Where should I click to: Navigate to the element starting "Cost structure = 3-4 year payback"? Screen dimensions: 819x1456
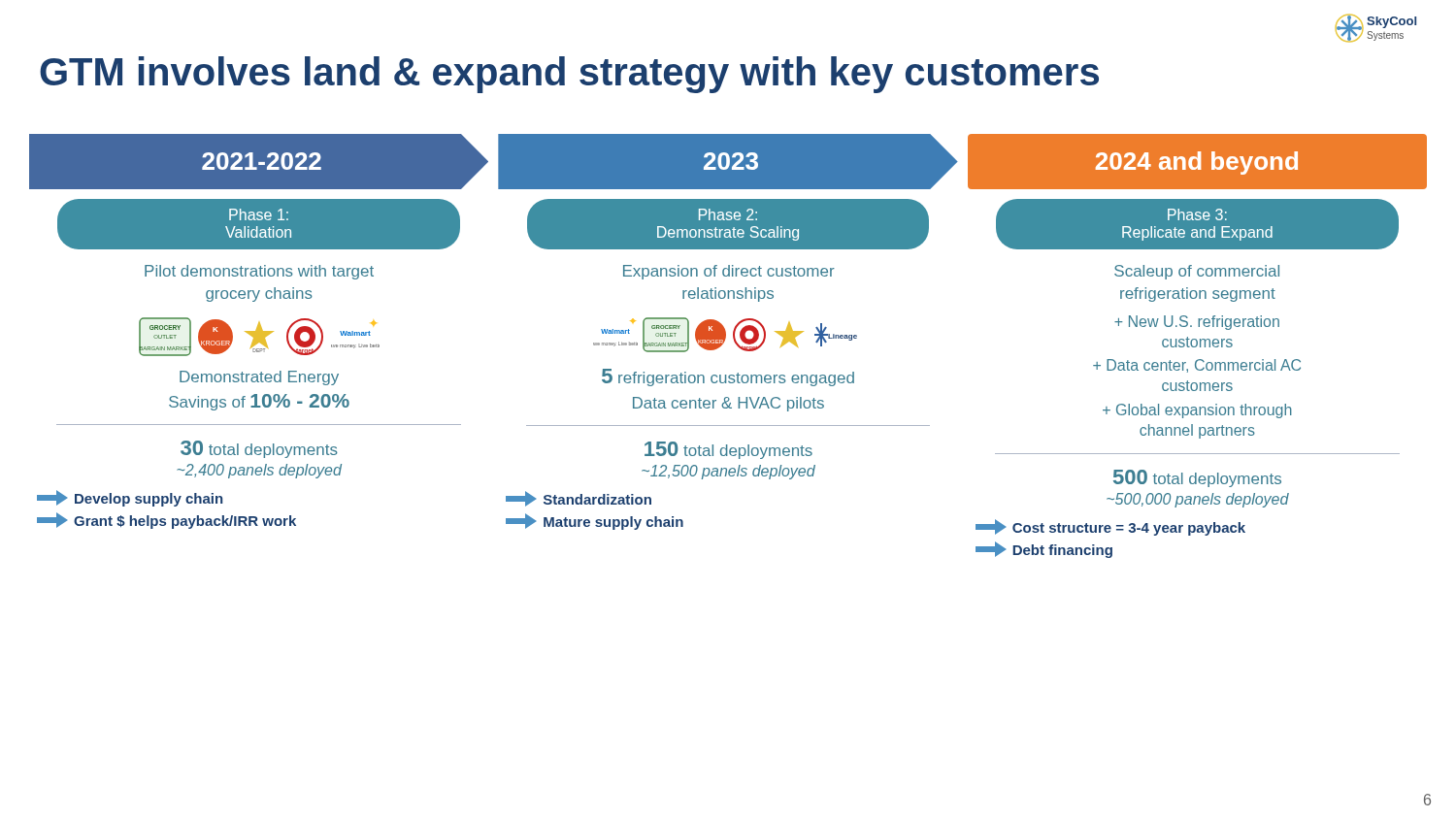(x=1110, y=527)
